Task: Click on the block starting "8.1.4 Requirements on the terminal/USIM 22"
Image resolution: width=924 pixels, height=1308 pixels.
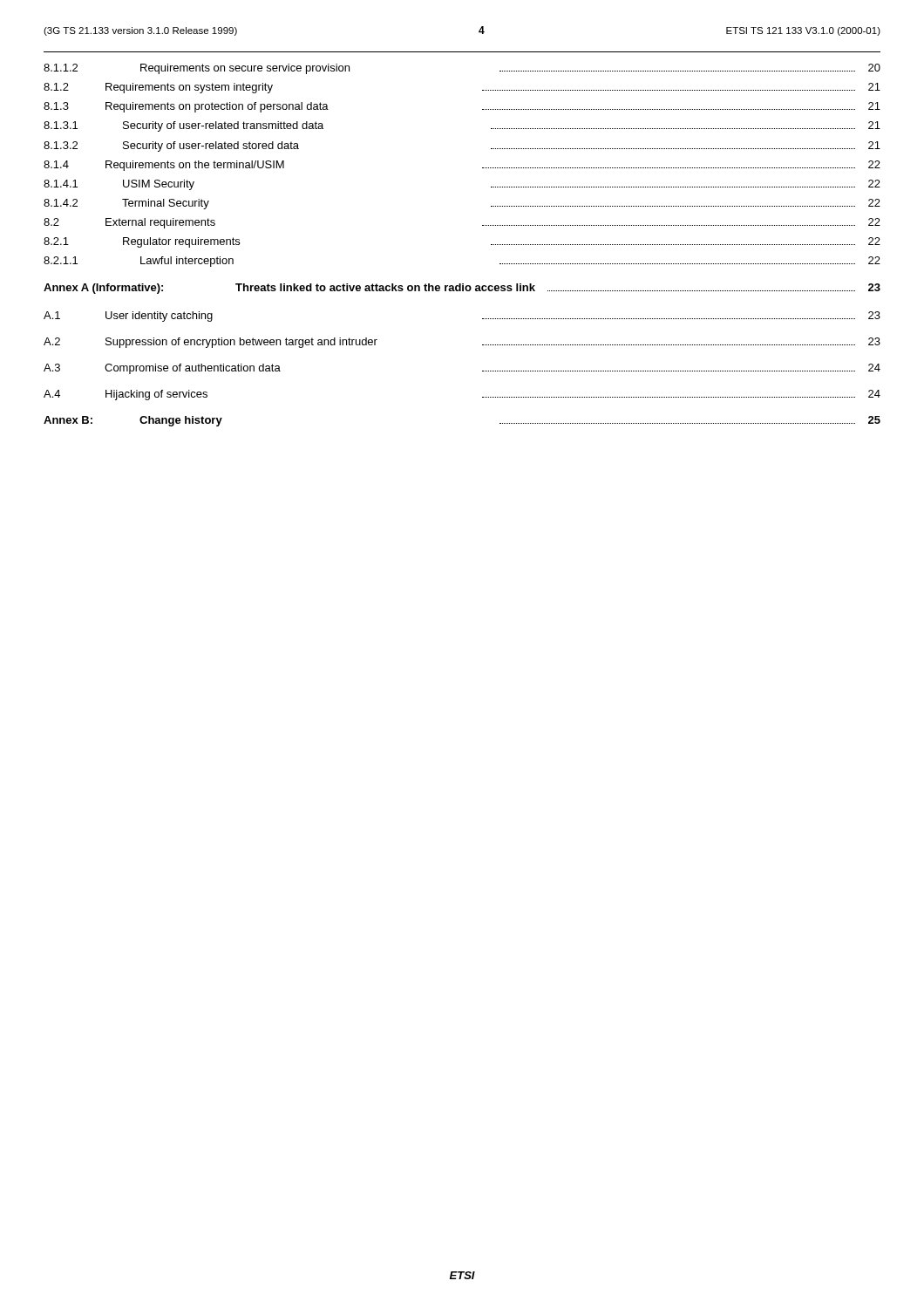Action: click(x=56, y=165)
